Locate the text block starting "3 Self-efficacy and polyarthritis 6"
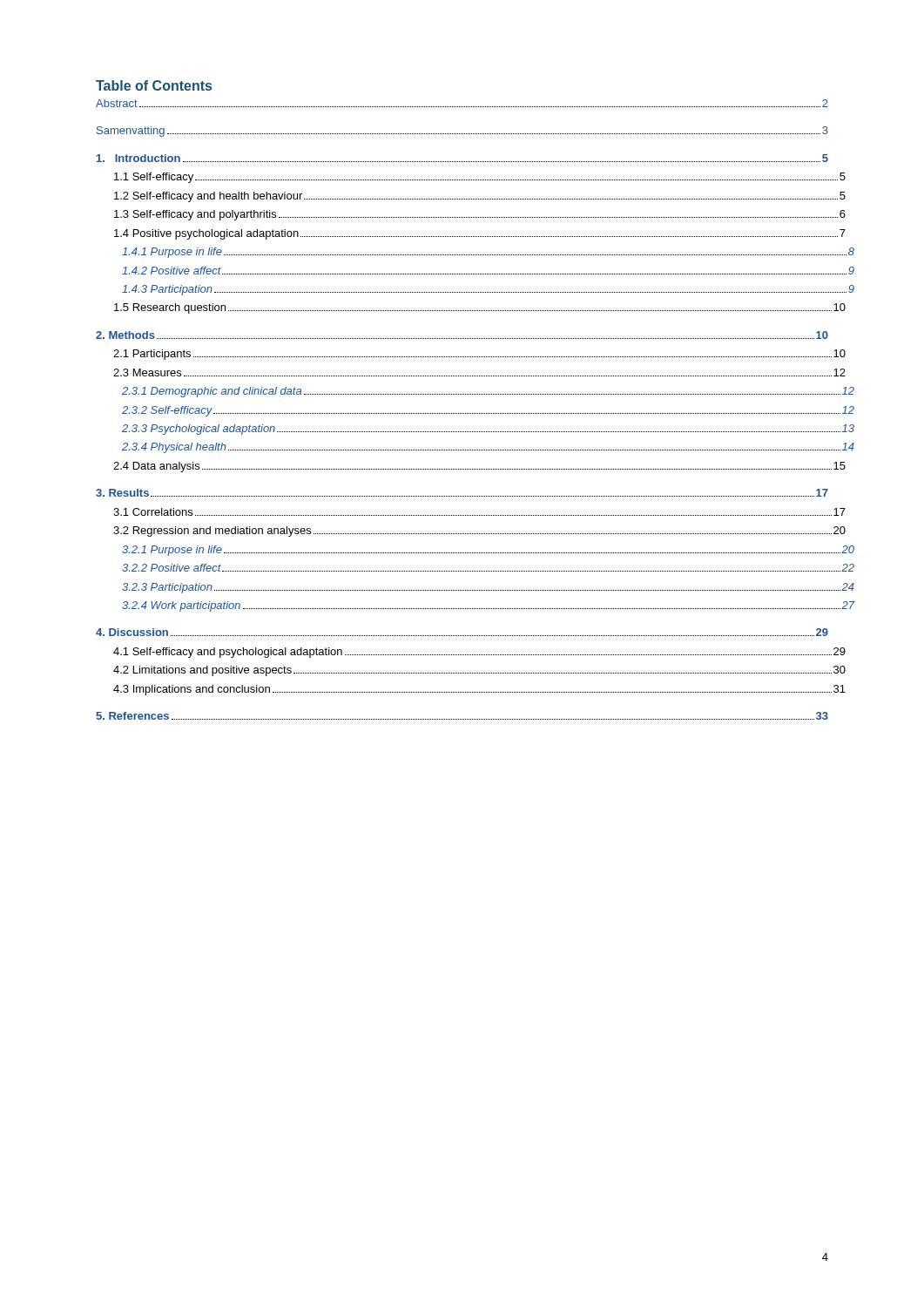This screenshot has width=924, height=1307. (x=479, y=214)
